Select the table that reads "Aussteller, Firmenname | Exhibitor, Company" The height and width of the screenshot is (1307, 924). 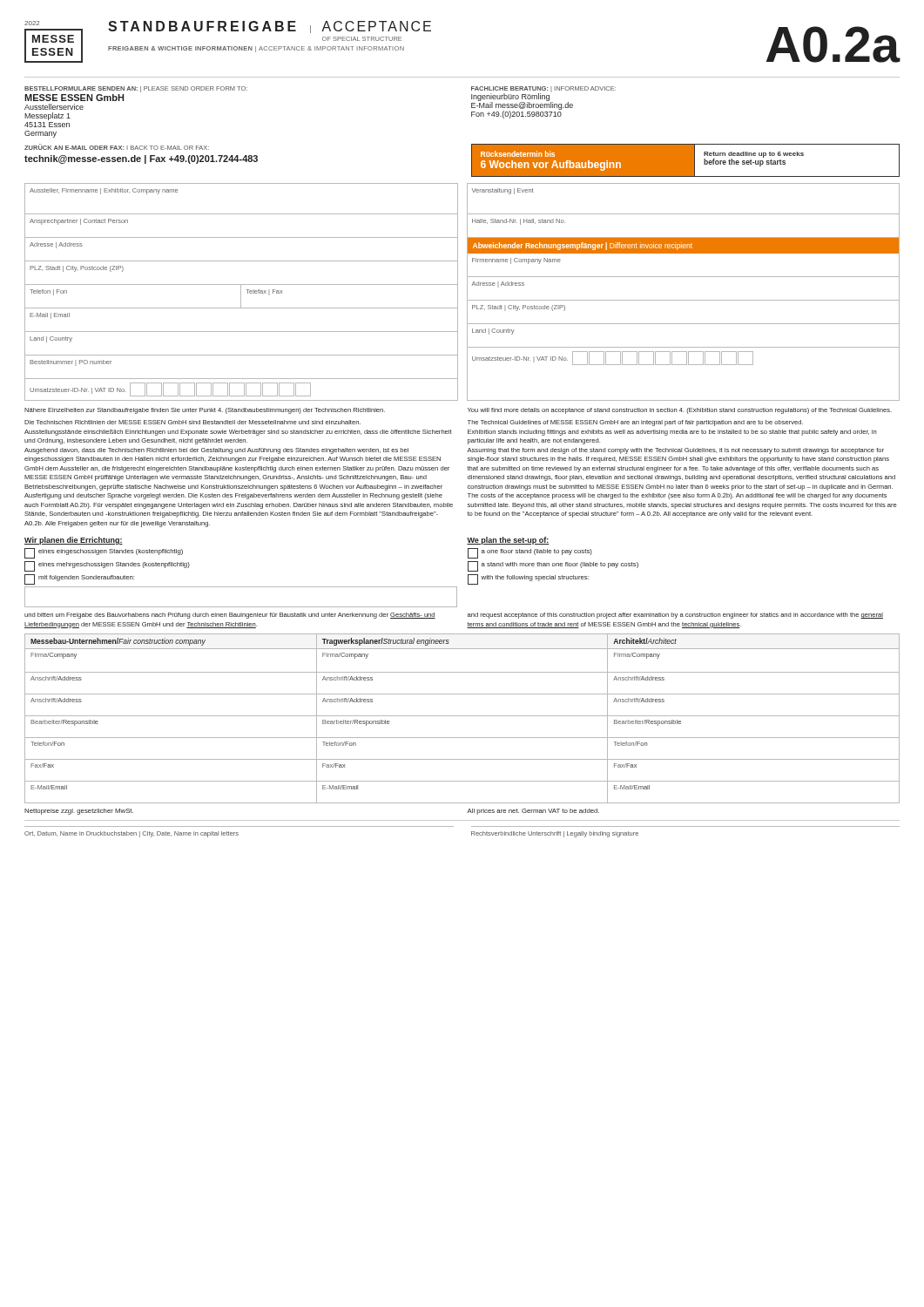pyautogui.click(x=241, y=199)
